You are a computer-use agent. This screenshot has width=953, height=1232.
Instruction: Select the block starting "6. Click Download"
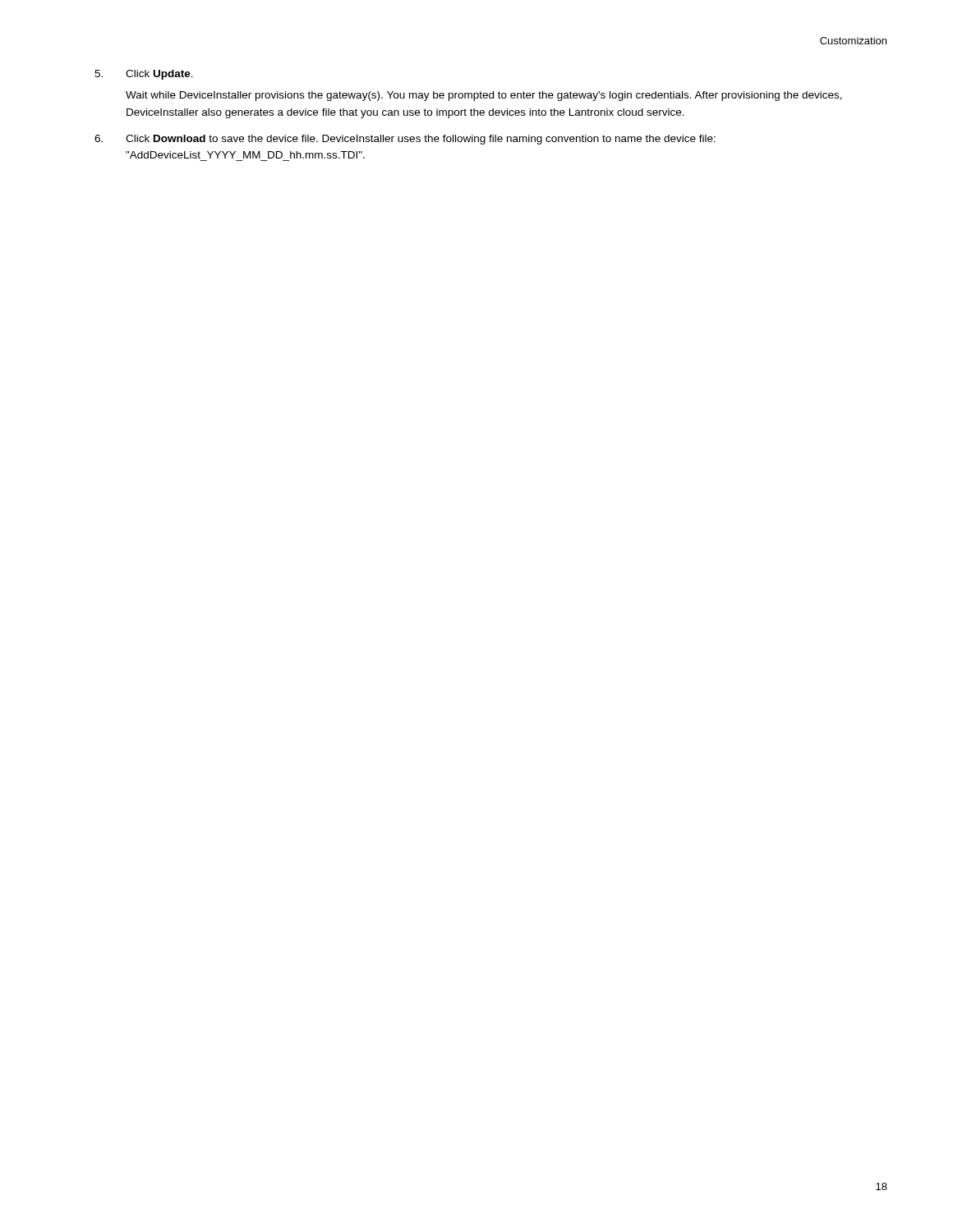pos(491,147)
